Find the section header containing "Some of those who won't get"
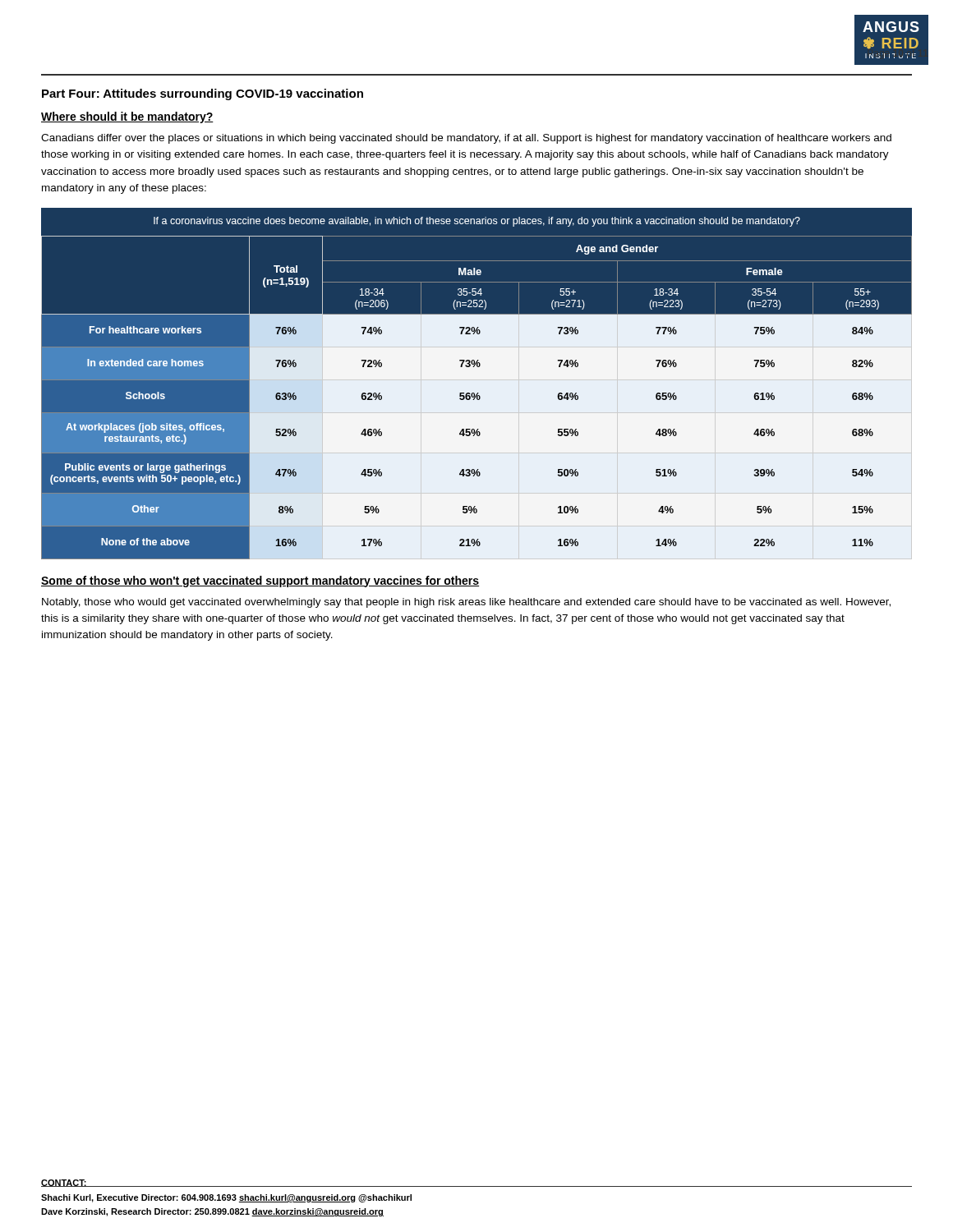 260,580
